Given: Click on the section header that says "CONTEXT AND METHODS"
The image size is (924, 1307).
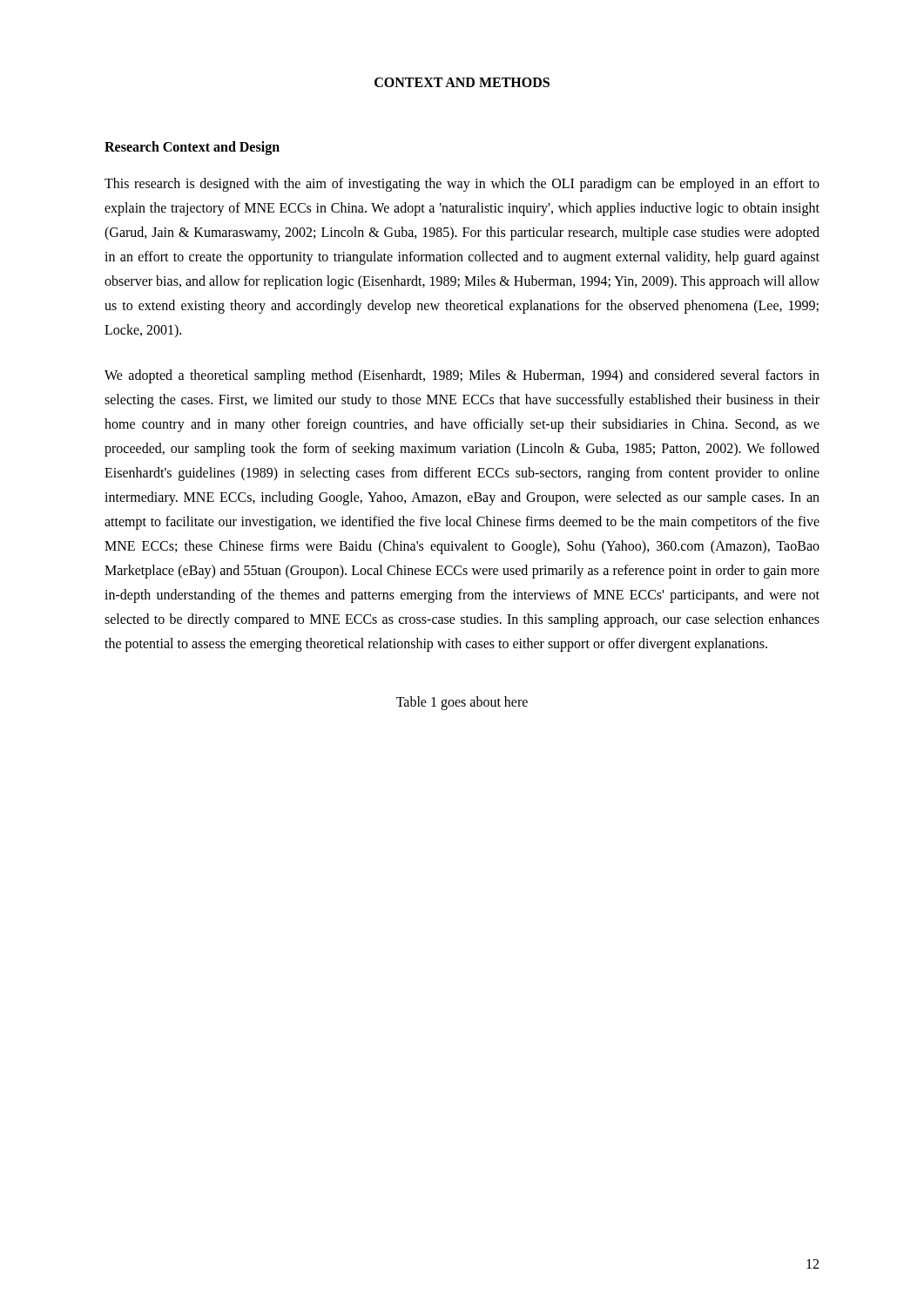Looking at the screenshot, I should click(462, 82).
